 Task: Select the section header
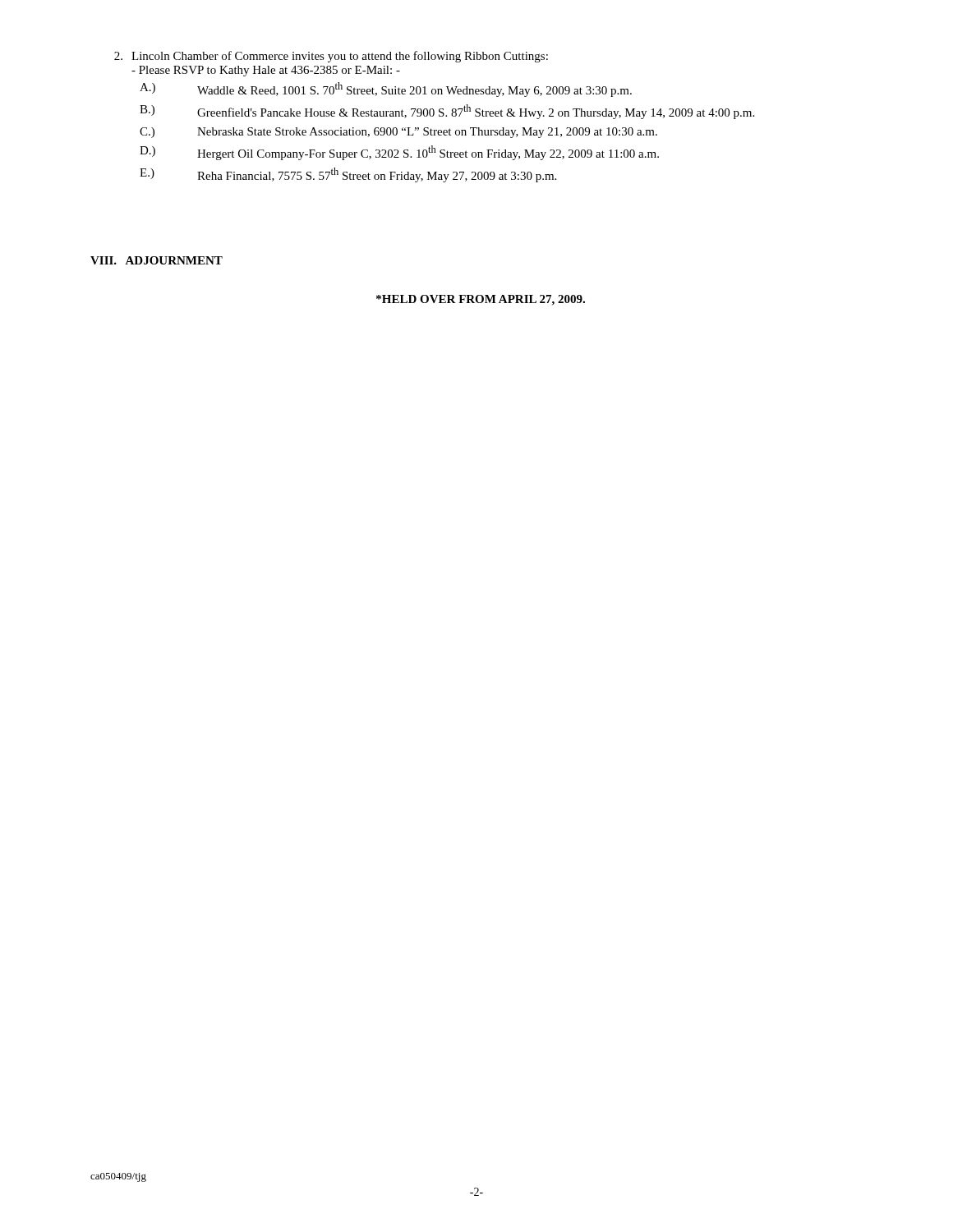[x=156, y=260]
